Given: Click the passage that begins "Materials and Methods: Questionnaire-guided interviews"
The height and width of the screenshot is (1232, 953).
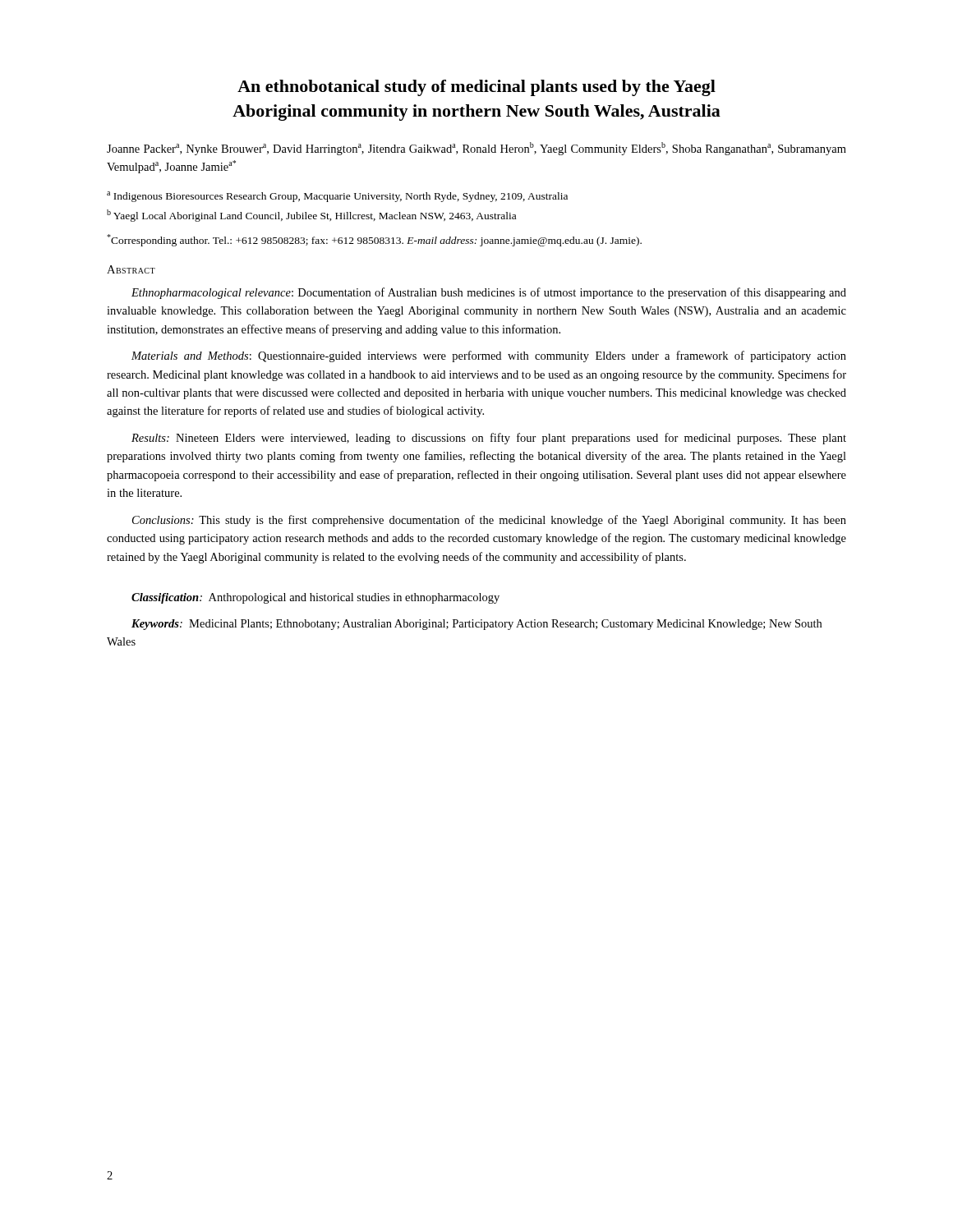Looking at the screenshot, I should [476, 383].
